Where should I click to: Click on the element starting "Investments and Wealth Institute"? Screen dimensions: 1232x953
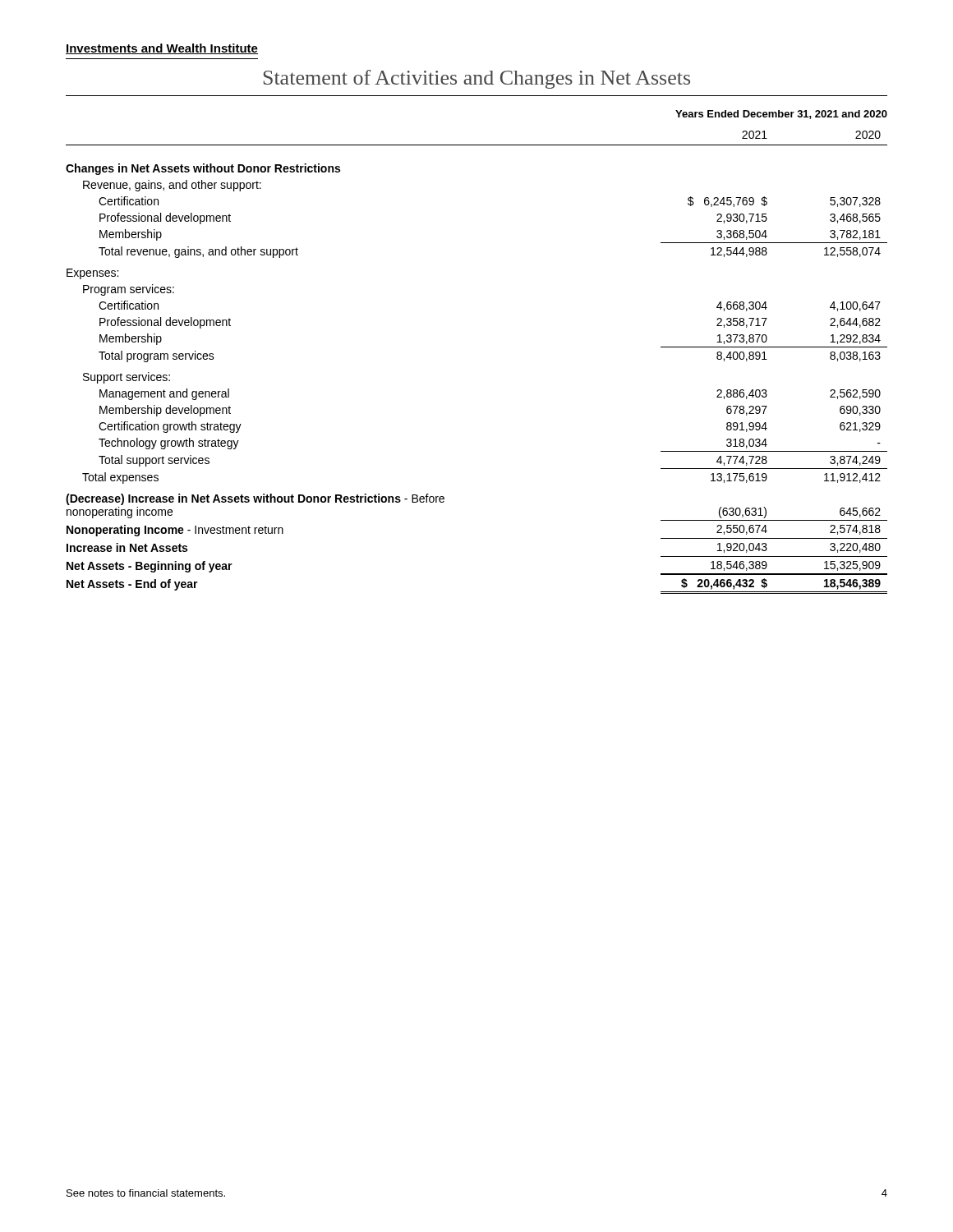point(162,50)
